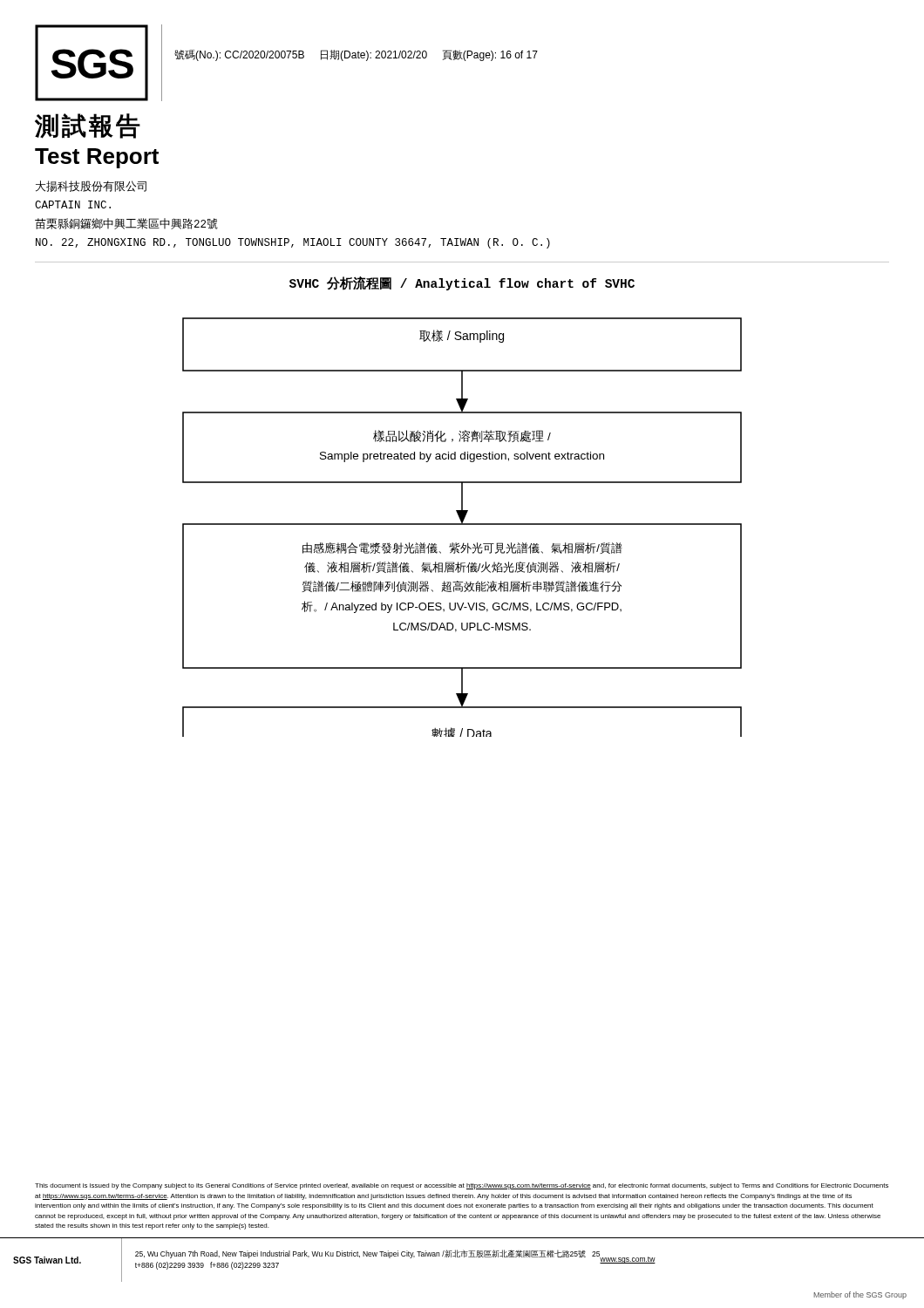Point to the section header beginning "SVHC 分析流程圖 / Analytical flow"
The width and height of the screenshot is (924, 1308).
click(462, 284)
